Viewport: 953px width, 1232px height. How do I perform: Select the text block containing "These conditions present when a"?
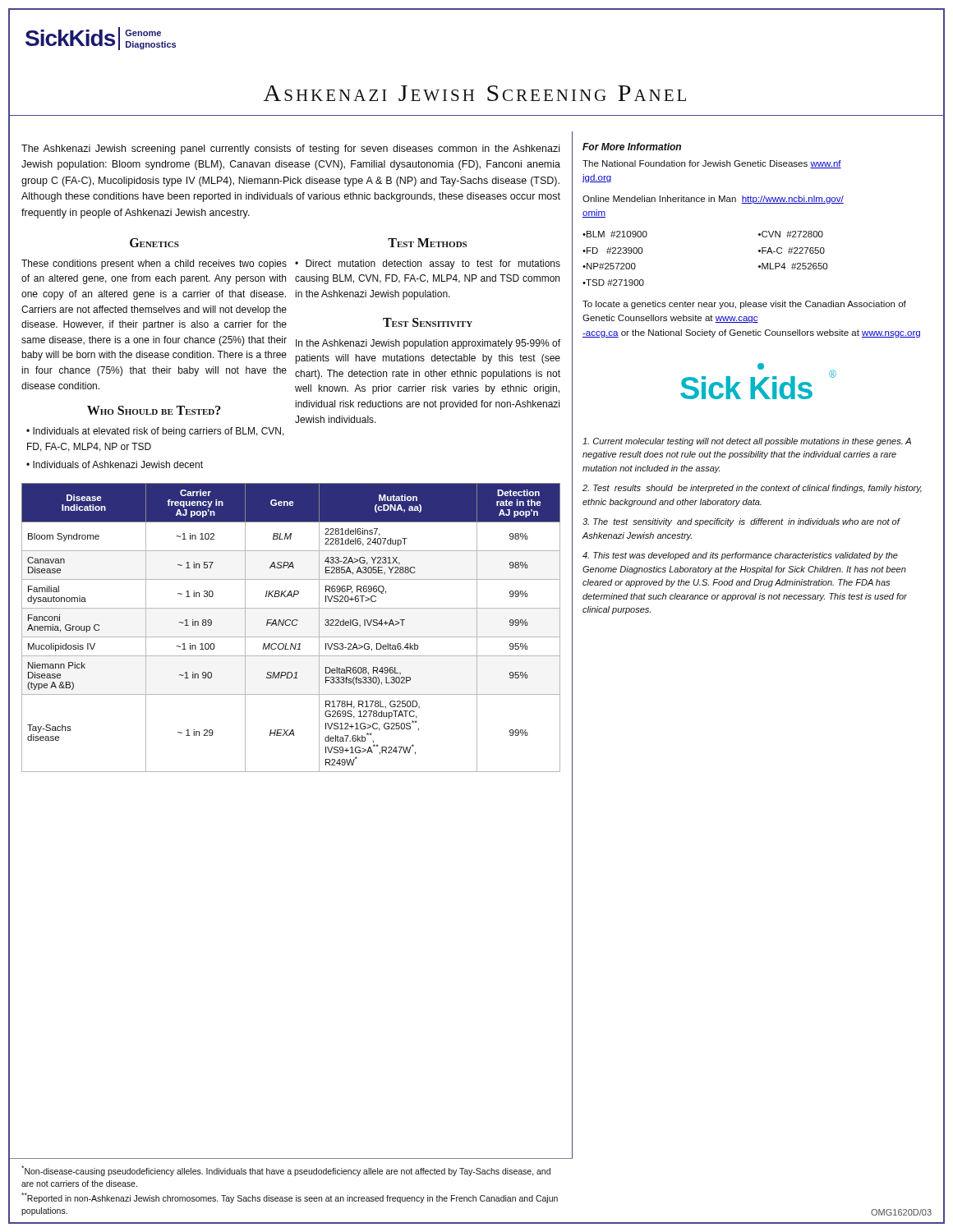154,325
